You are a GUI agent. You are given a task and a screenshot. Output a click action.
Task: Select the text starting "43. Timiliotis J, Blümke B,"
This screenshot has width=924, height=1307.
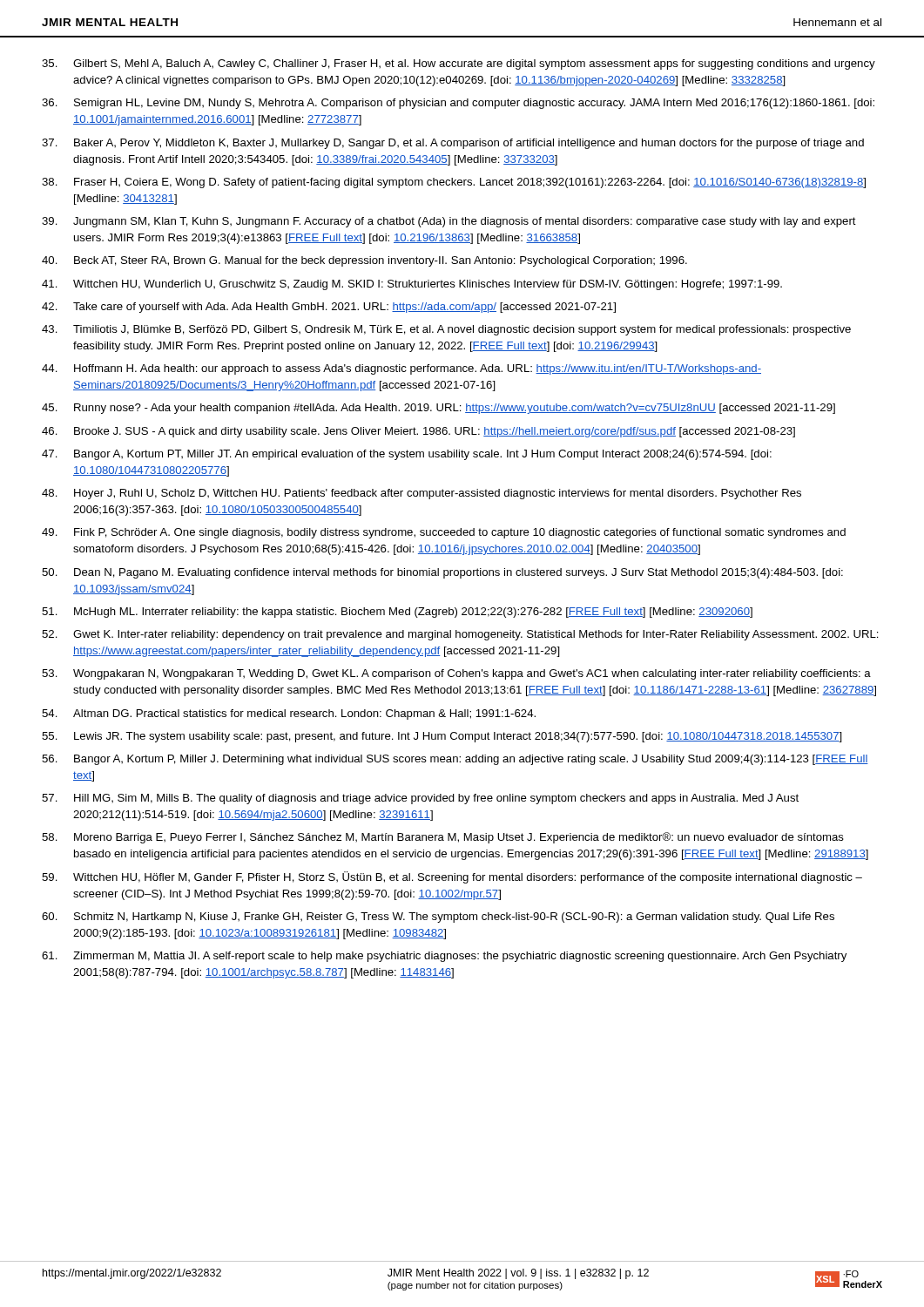click(462, 337)
